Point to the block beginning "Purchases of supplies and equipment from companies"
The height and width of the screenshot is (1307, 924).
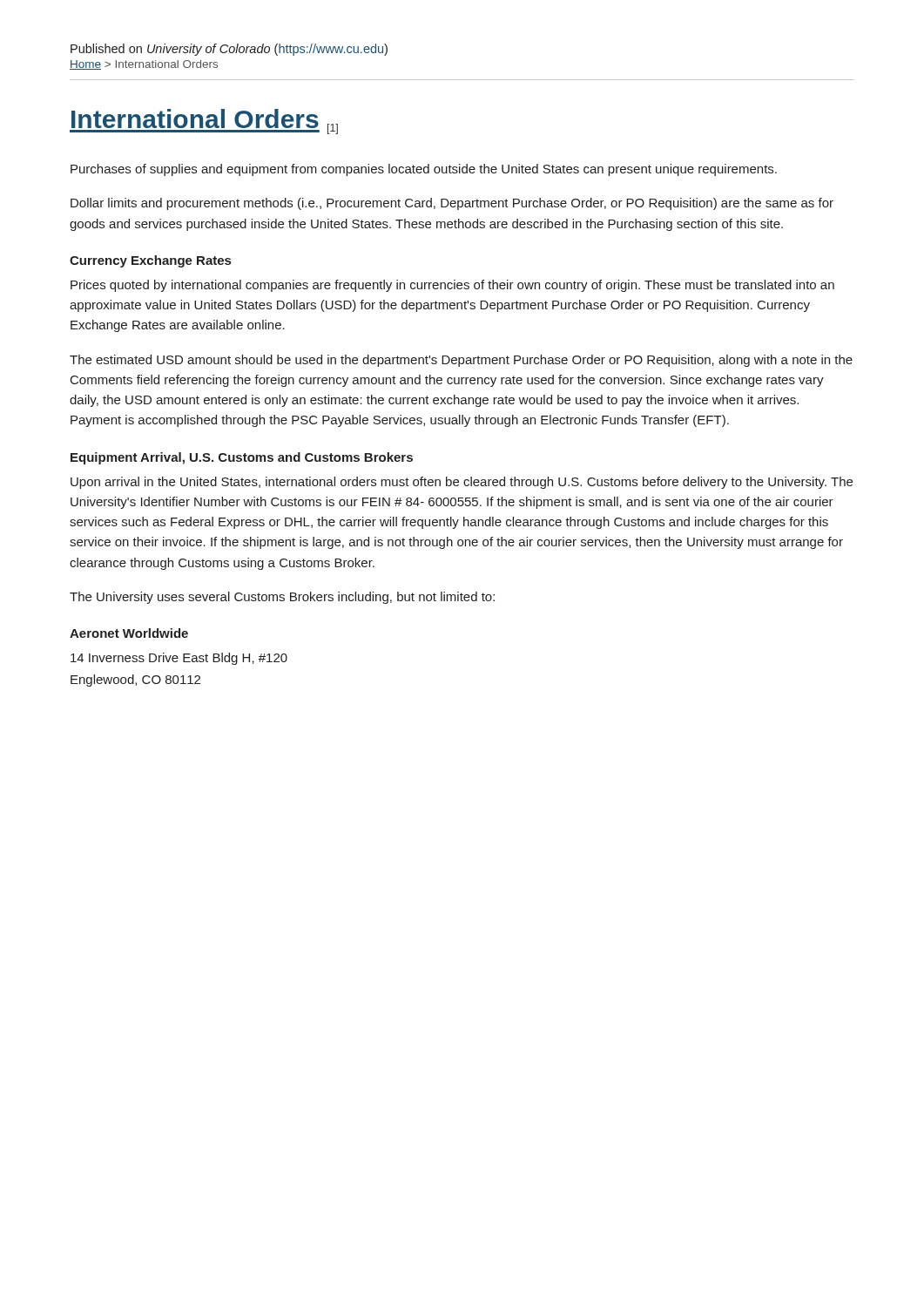coord(424,169)
